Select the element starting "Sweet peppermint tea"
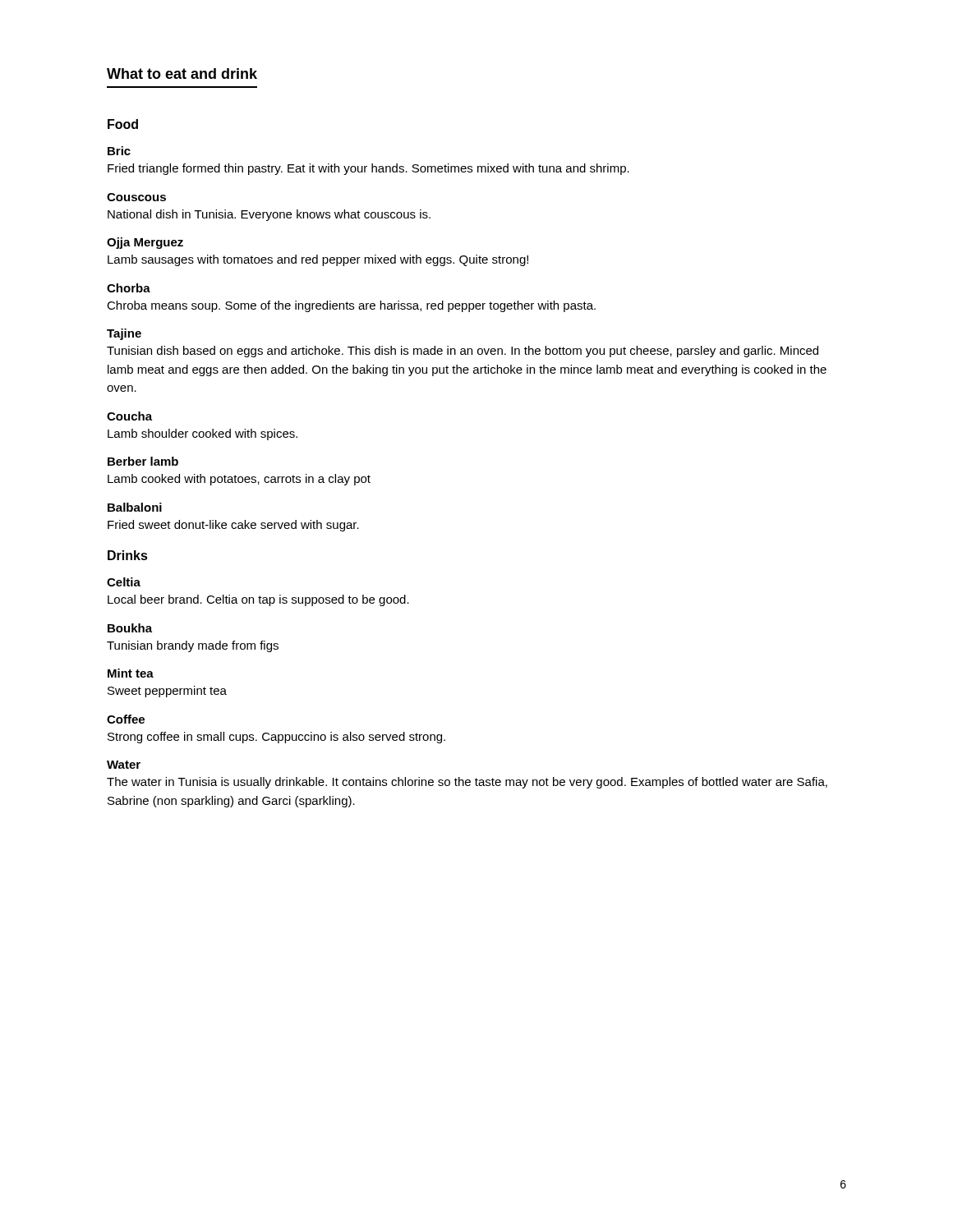The width and height of the screenshot is (953, 1232). (x=167, y=692)
